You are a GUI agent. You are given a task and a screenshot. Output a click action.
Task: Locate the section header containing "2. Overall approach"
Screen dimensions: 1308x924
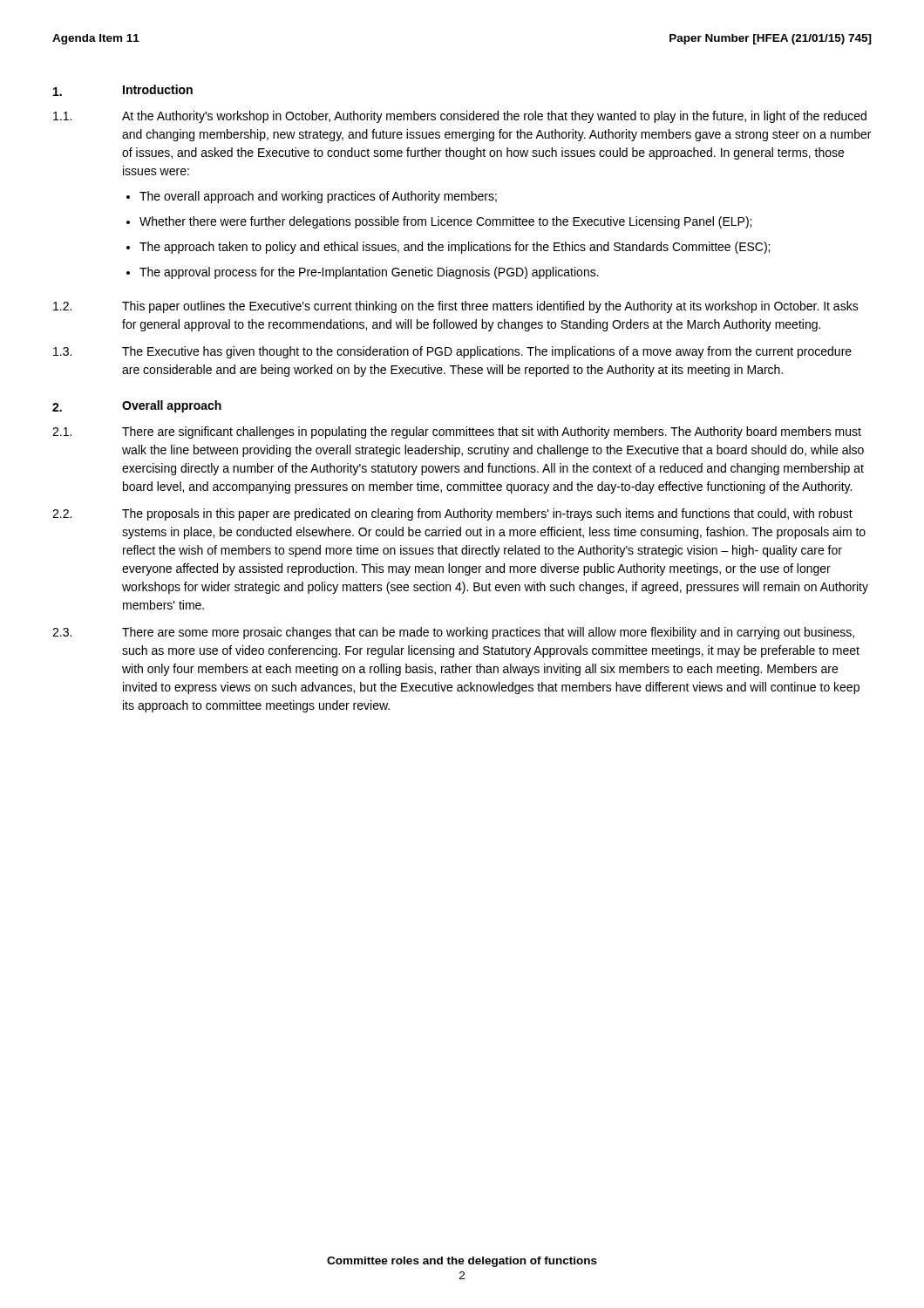coord(137,406)
